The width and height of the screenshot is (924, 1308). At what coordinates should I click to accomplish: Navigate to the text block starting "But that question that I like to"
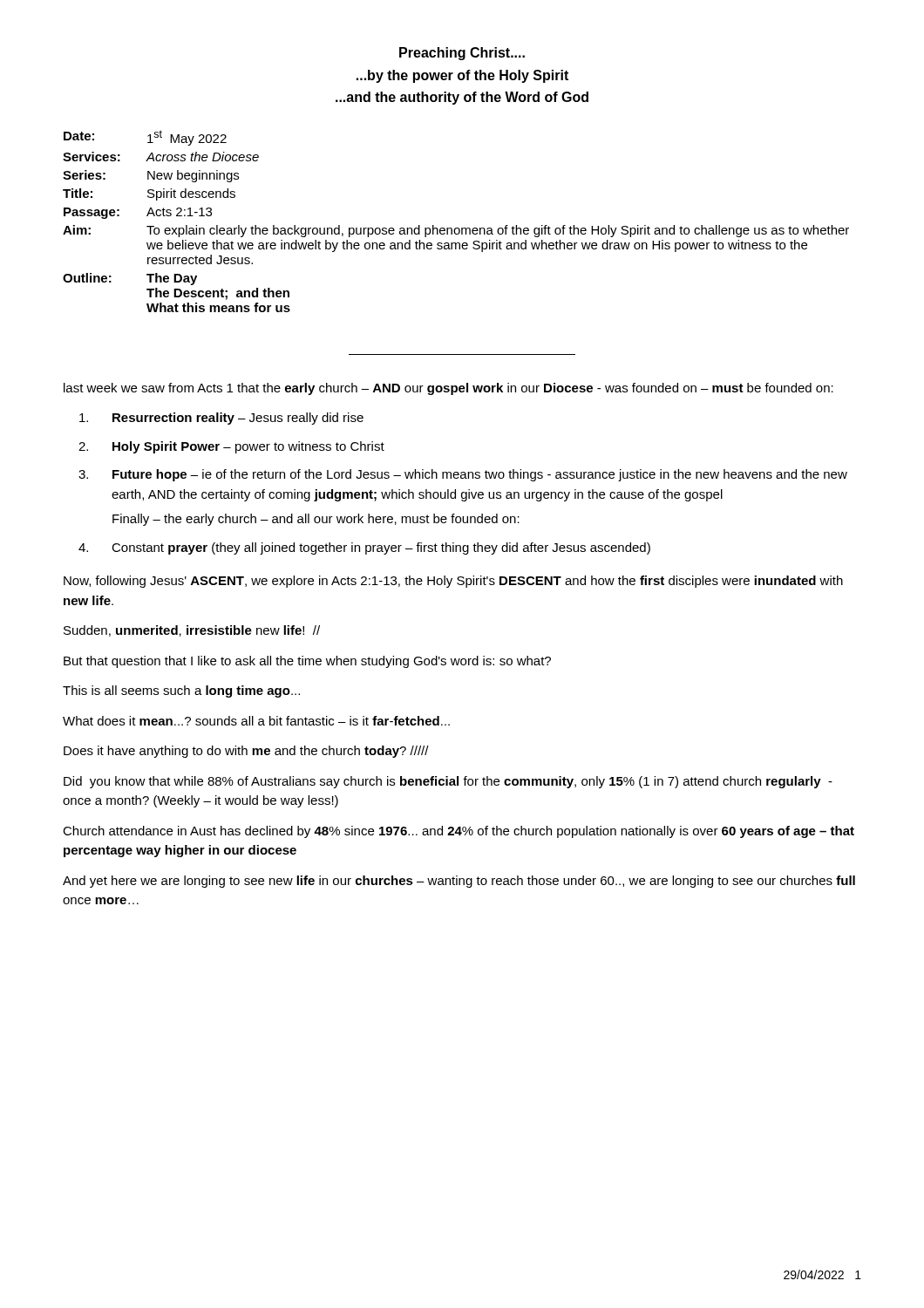point(307,660)
